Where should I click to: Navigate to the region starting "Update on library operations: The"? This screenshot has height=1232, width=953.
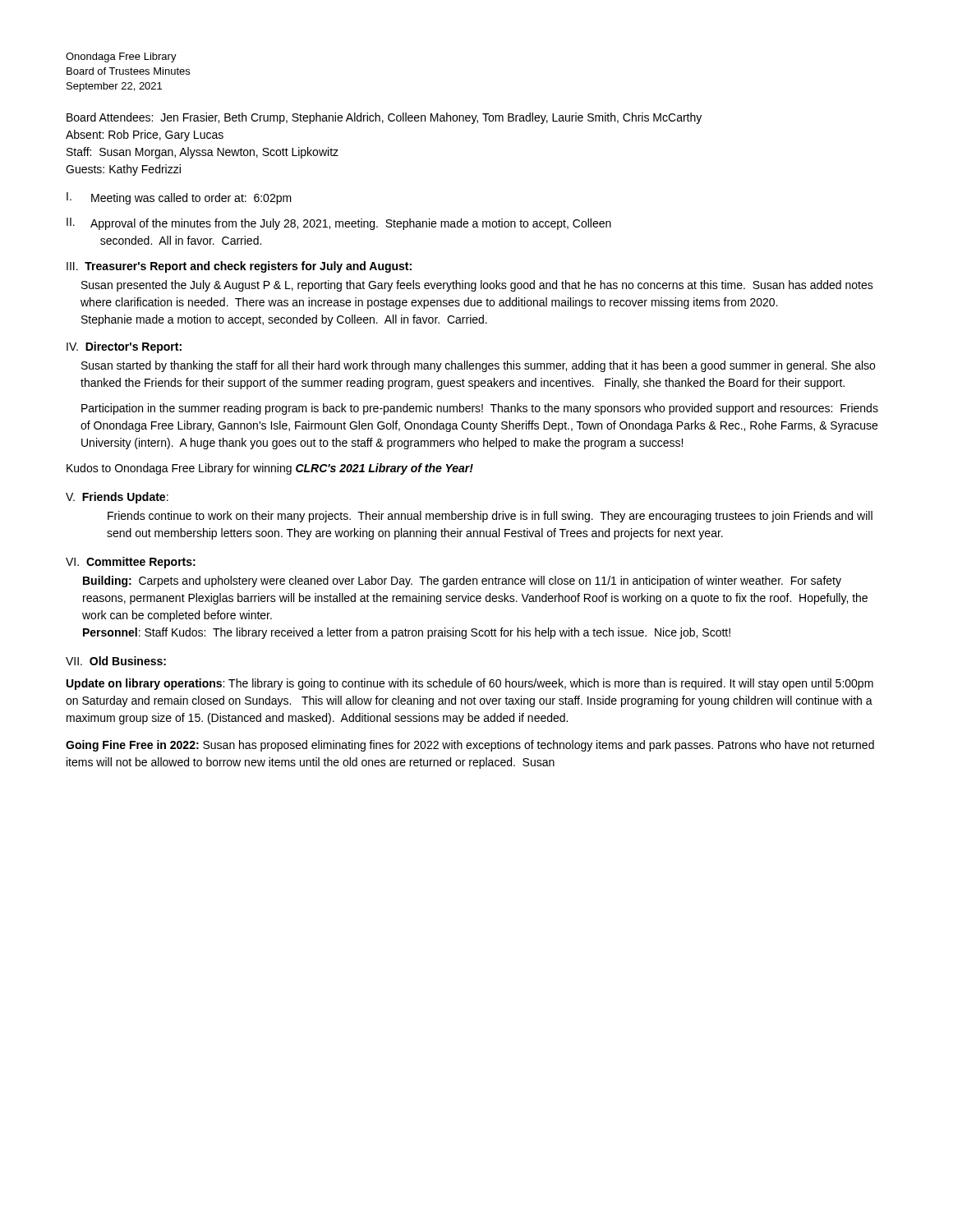tap(470, 700)
